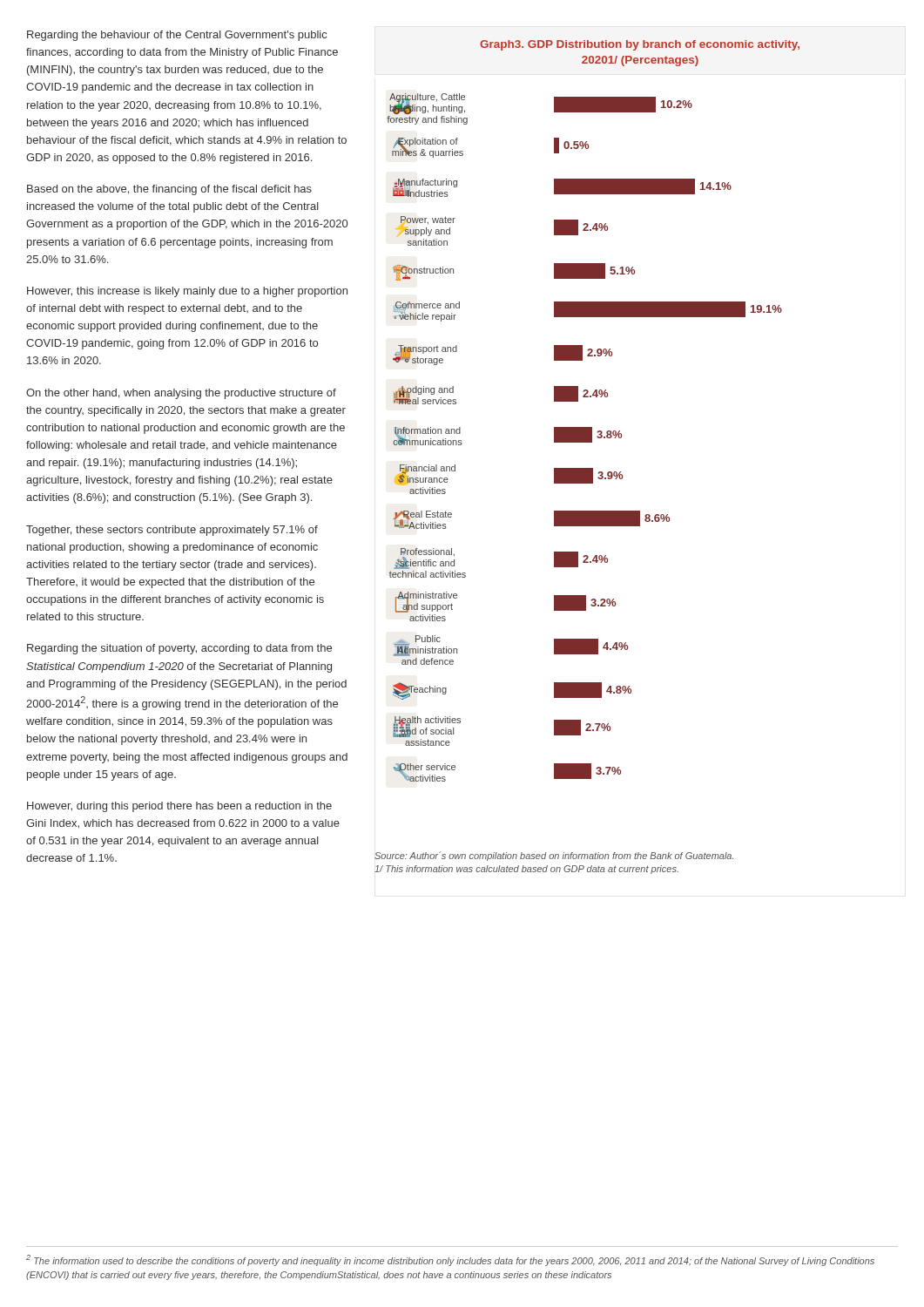Select the text starting "However, during this period there has been a"

(183, 832)
